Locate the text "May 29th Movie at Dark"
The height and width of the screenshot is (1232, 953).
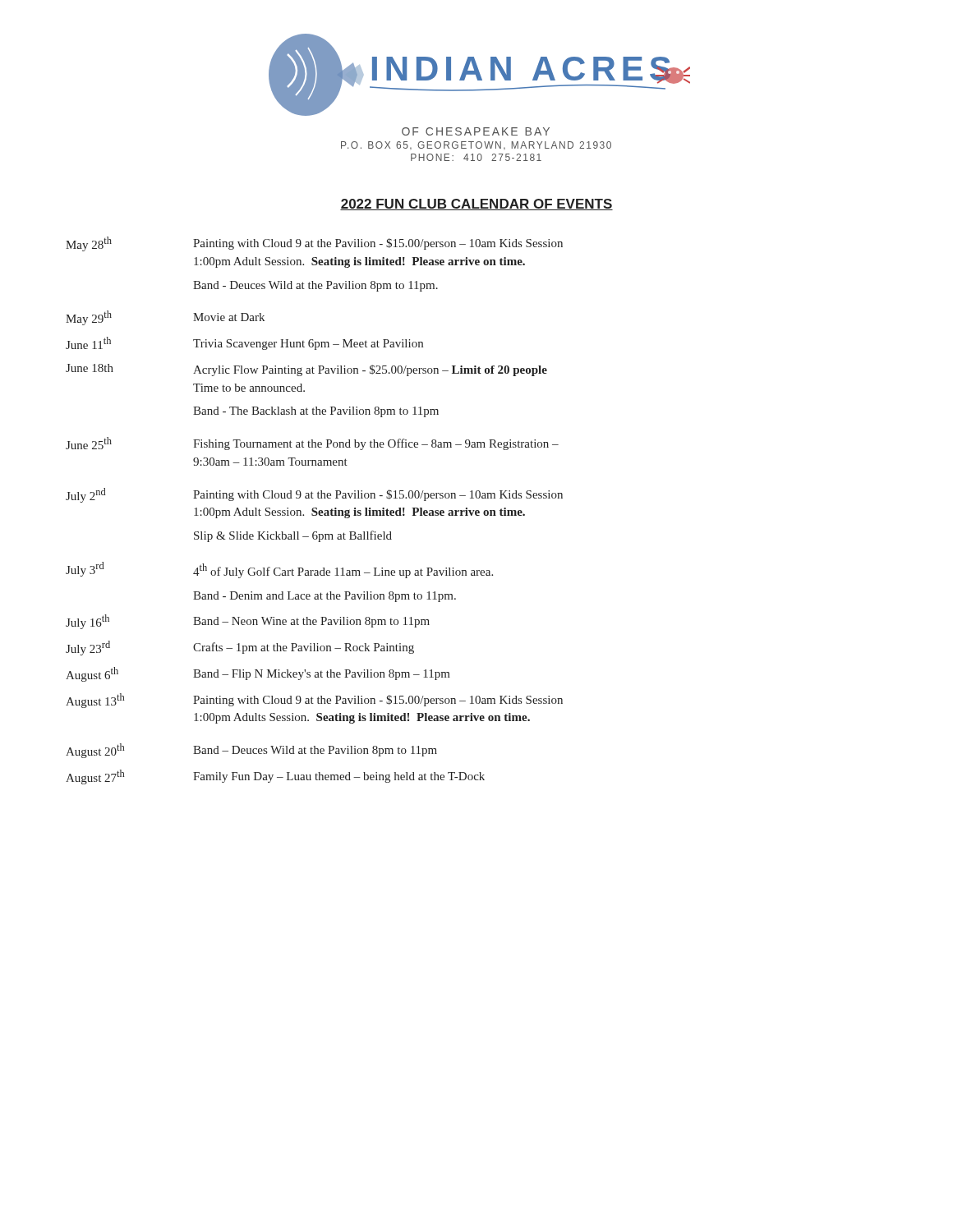coord(96,317)
